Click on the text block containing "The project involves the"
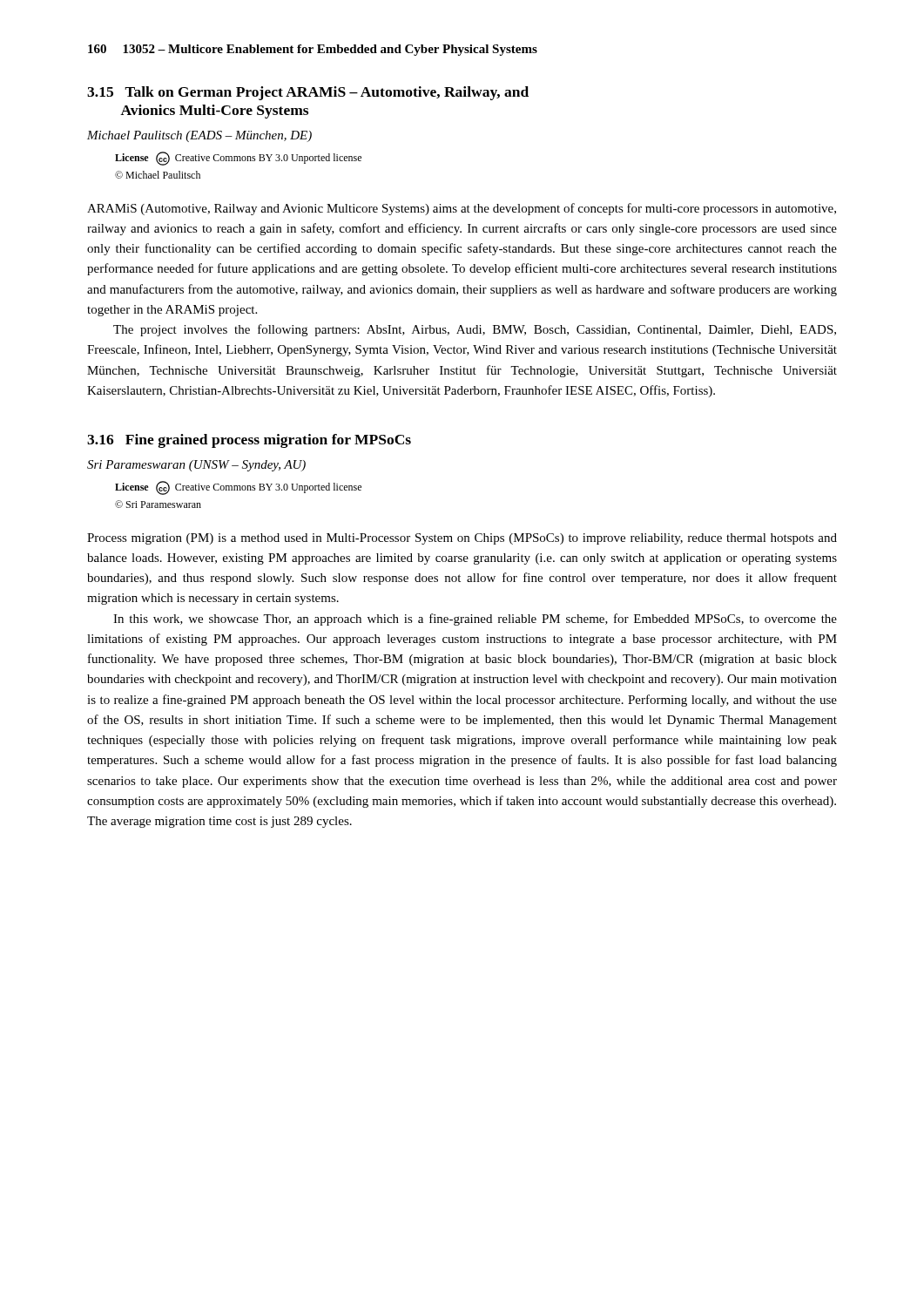 [462, 360]
